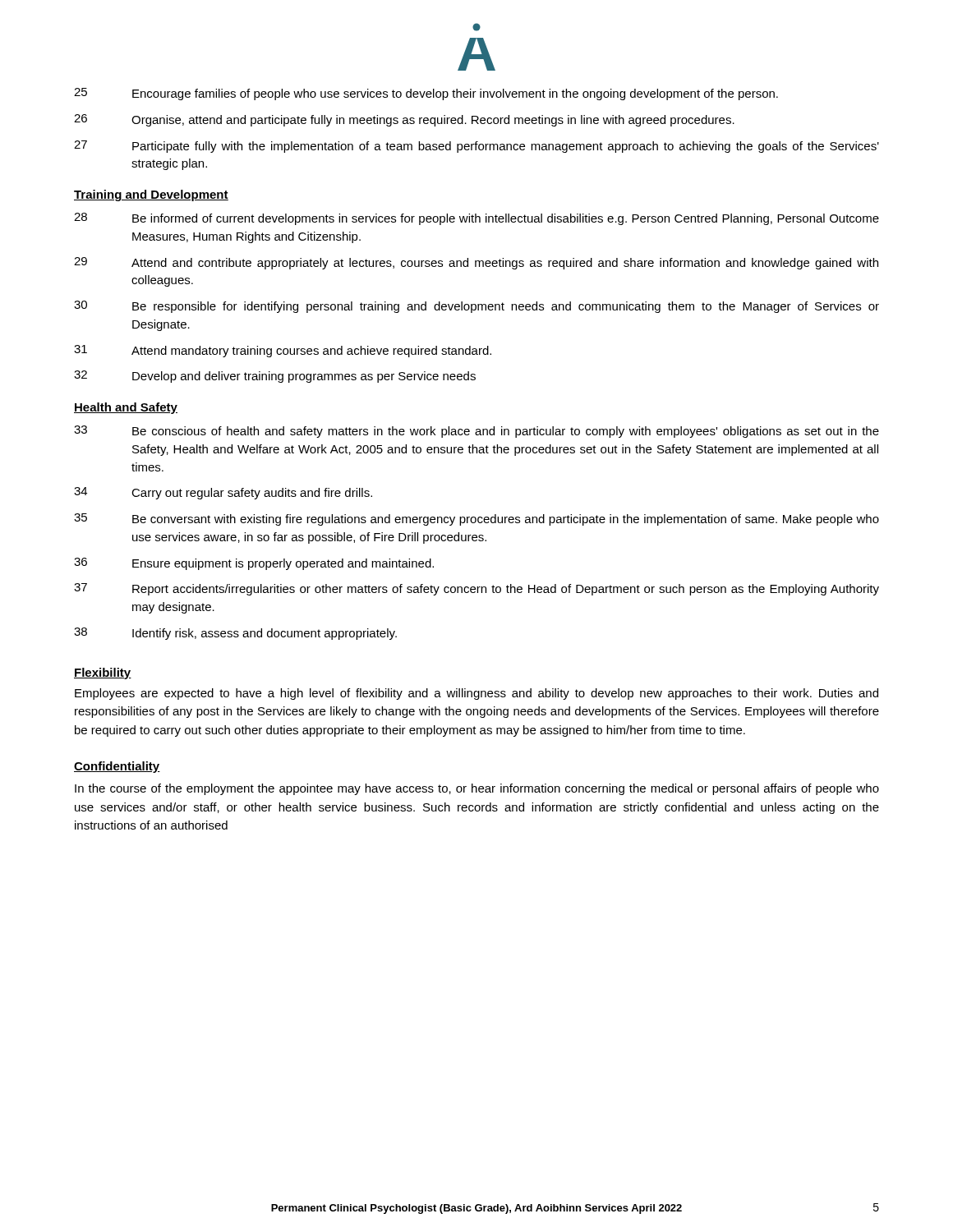Click on the text starting "34 Carry out regular"
The width and height of the screenshot is (953, 1232).
point(223,493)
